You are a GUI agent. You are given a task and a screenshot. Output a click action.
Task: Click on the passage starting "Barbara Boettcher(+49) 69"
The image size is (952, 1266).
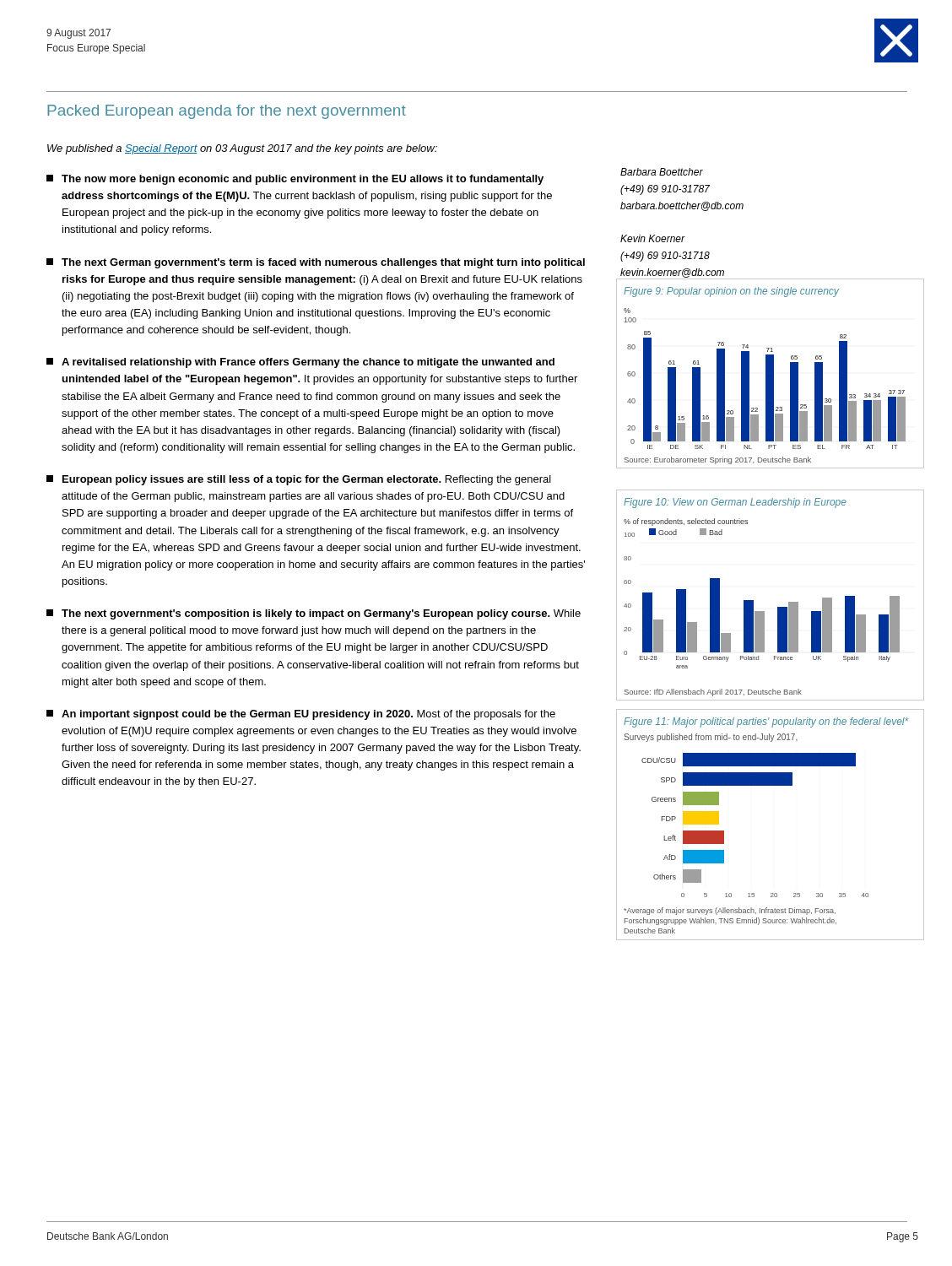(662, 172)
